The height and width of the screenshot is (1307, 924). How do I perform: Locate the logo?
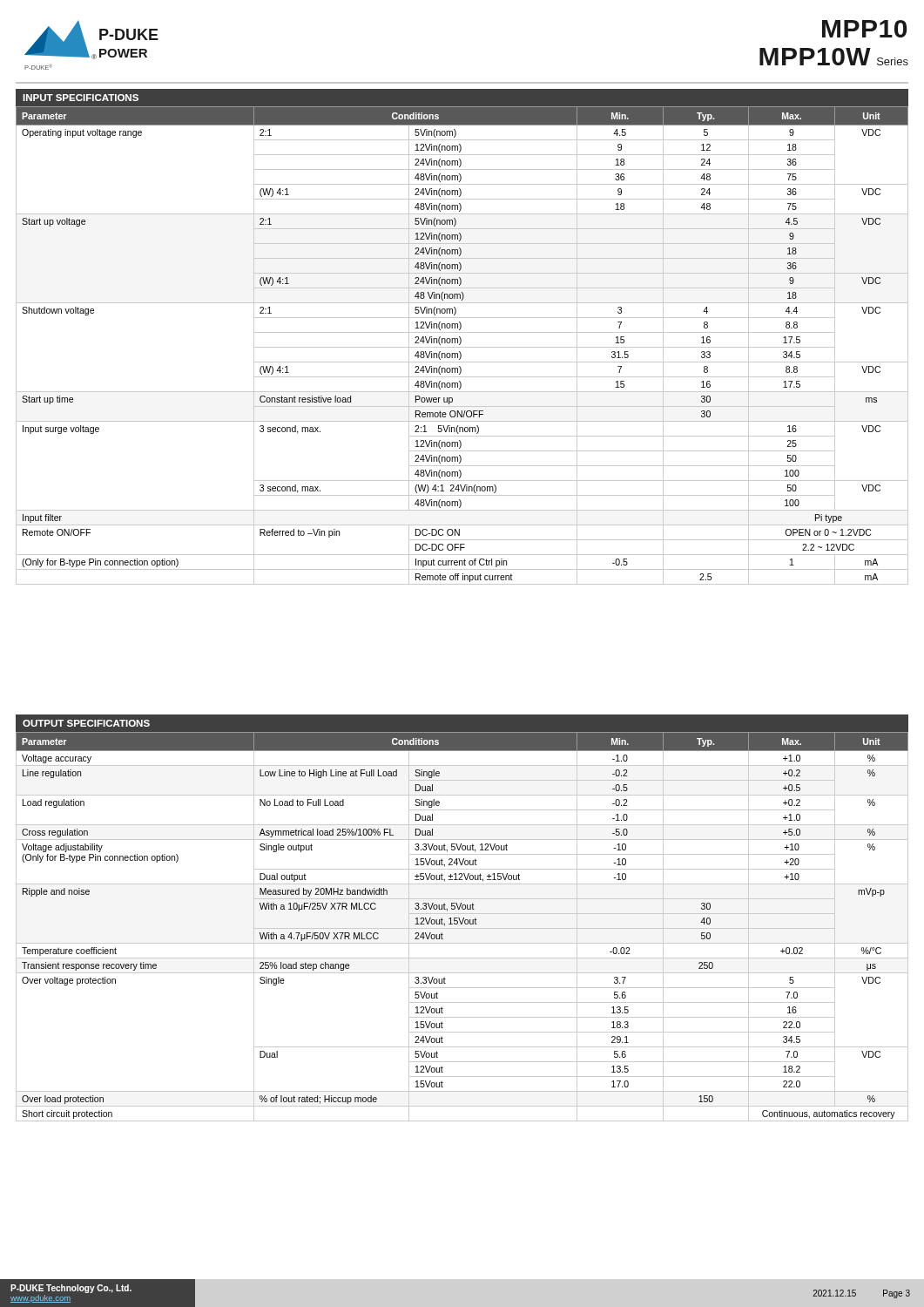click(98, 47)
